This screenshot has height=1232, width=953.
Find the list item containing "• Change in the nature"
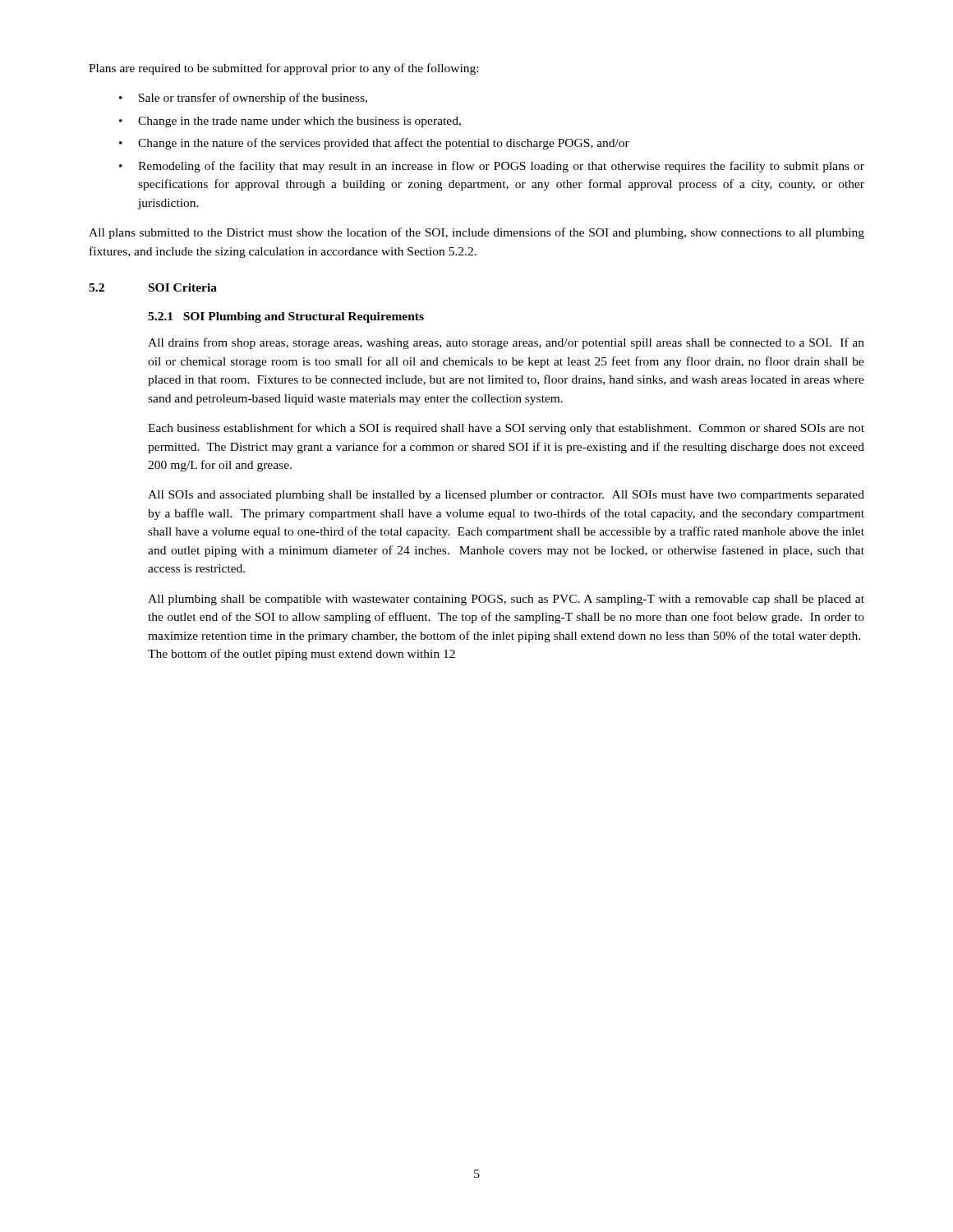pos(491,143)
